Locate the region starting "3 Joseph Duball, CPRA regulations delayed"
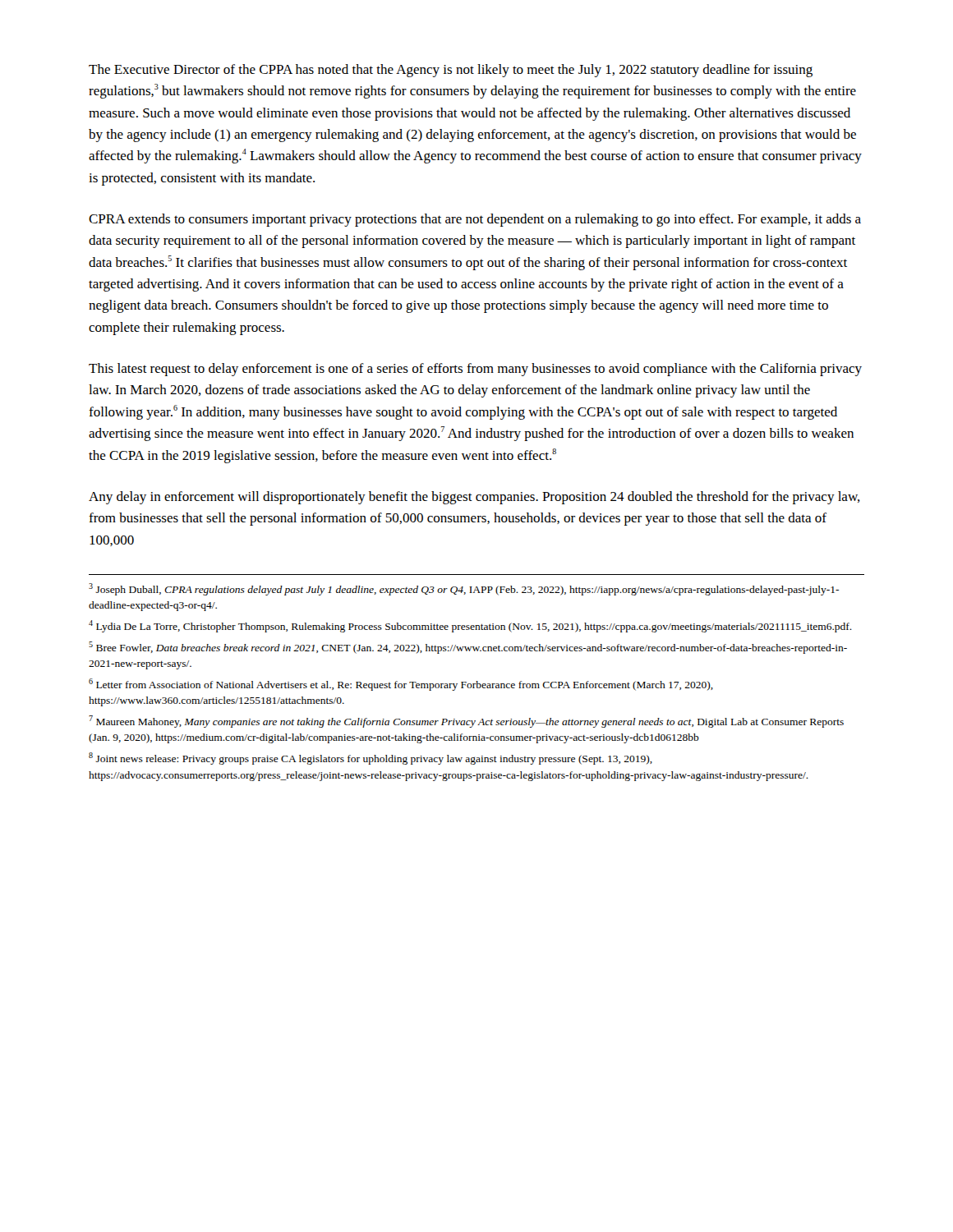Screen dimensions: 1232x953 click(464, 596)
